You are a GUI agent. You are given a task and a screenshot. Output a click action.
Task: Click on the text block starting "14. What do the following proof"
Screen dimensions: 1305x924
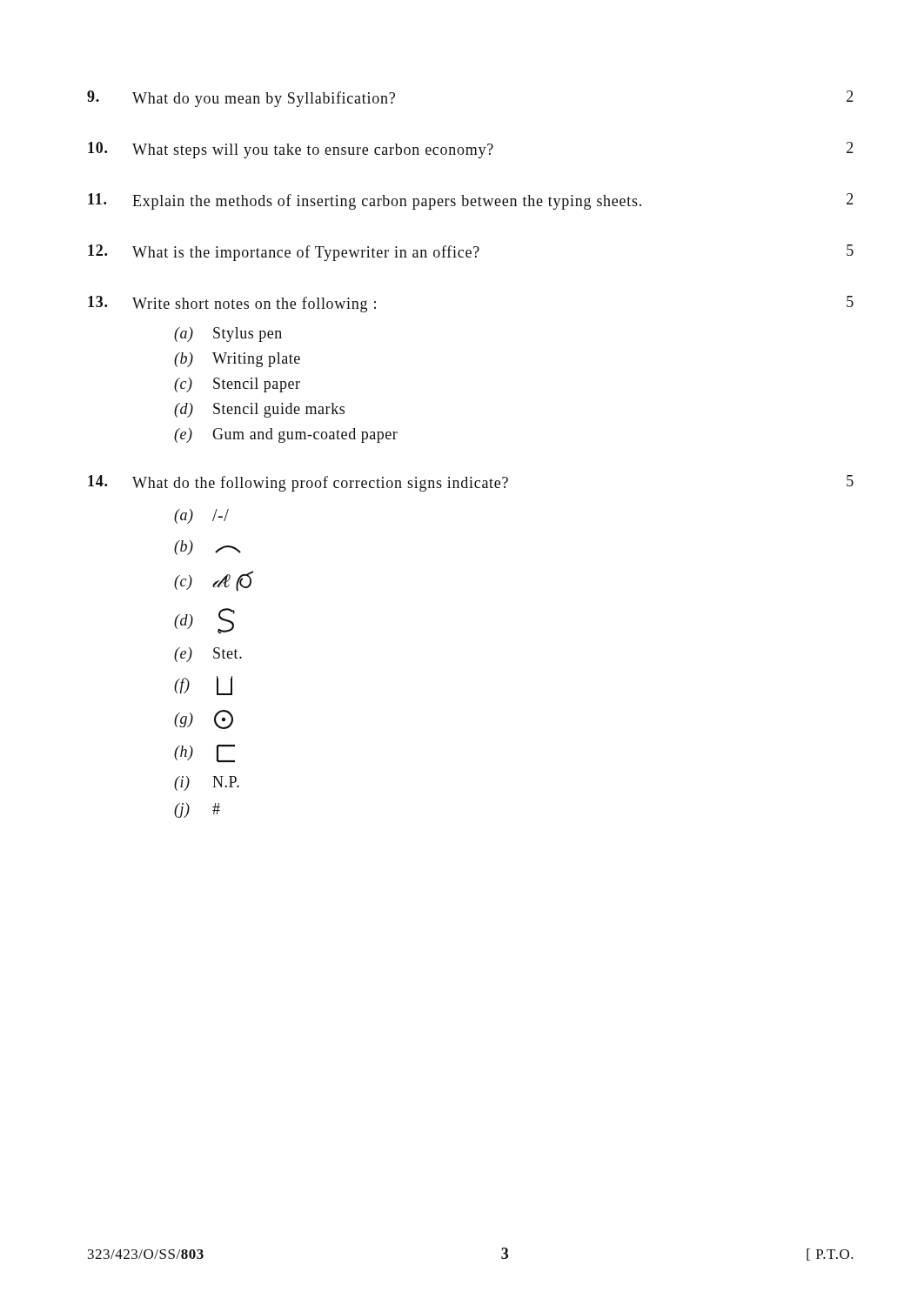(x=471, y=483)
